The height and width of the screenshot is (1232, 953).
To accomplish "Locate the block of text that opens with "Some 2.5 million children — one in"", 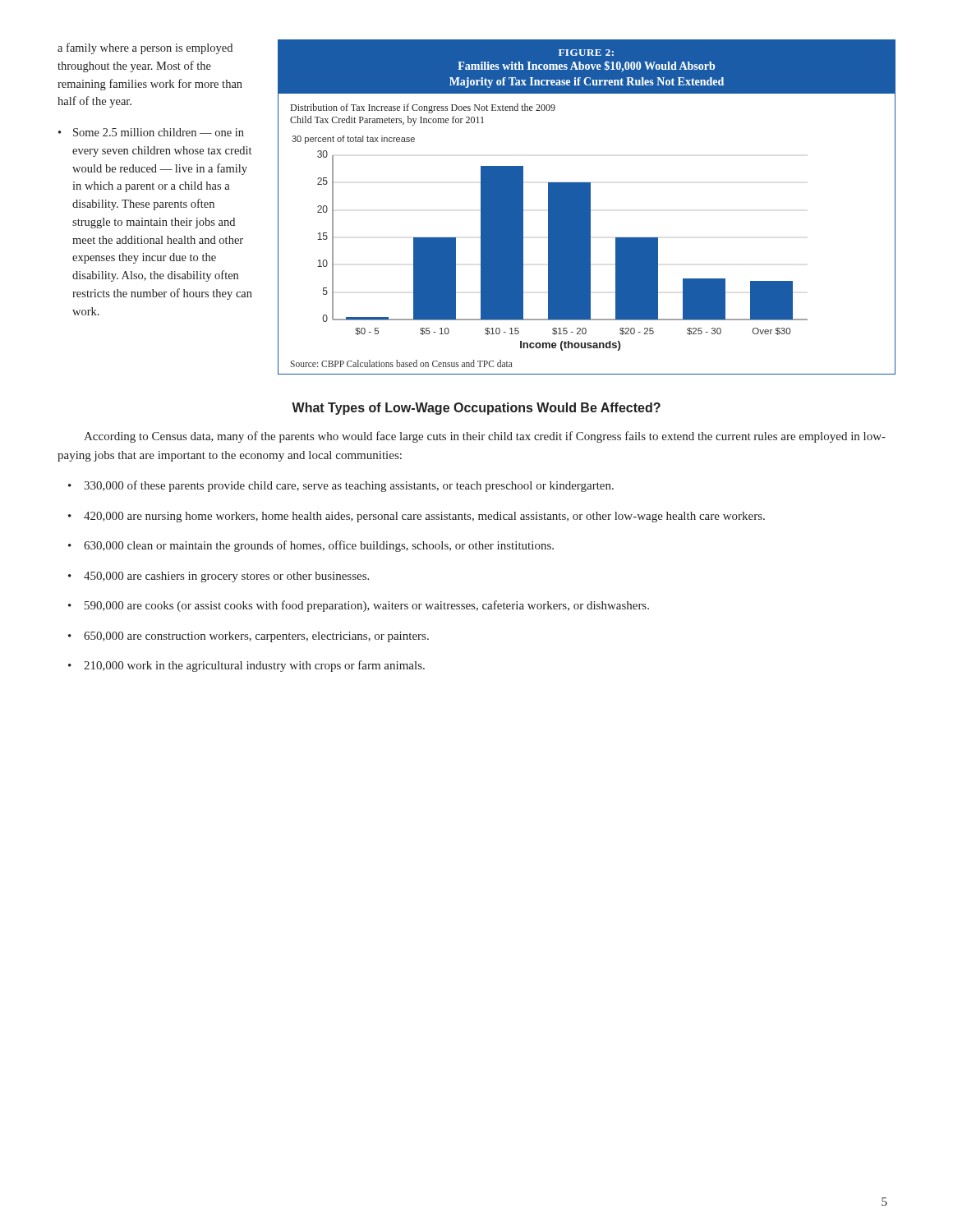I will 162,222.
